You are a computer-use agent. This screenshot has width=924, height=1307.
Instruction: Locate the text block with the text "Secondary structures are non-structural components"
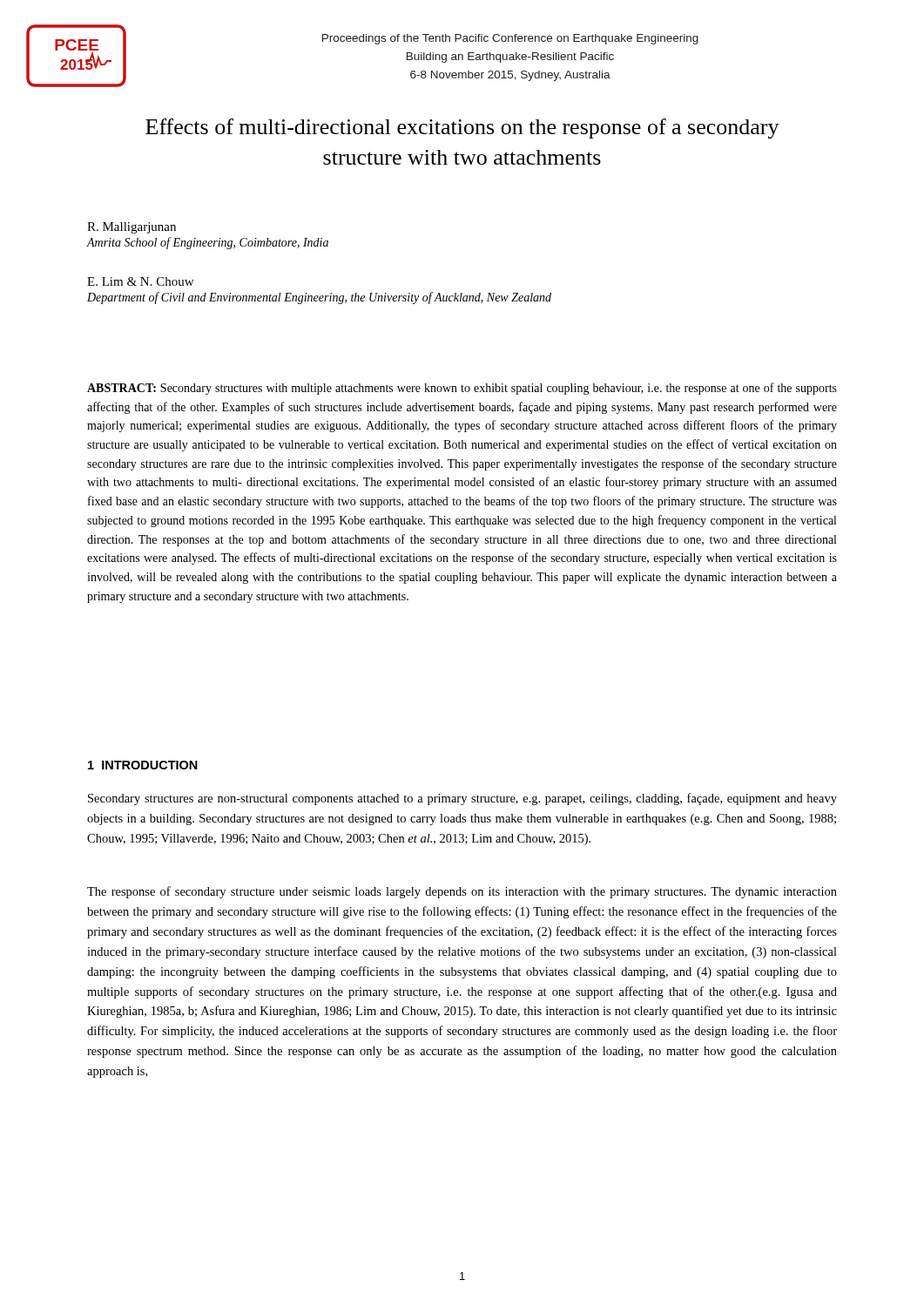(462, 818)
